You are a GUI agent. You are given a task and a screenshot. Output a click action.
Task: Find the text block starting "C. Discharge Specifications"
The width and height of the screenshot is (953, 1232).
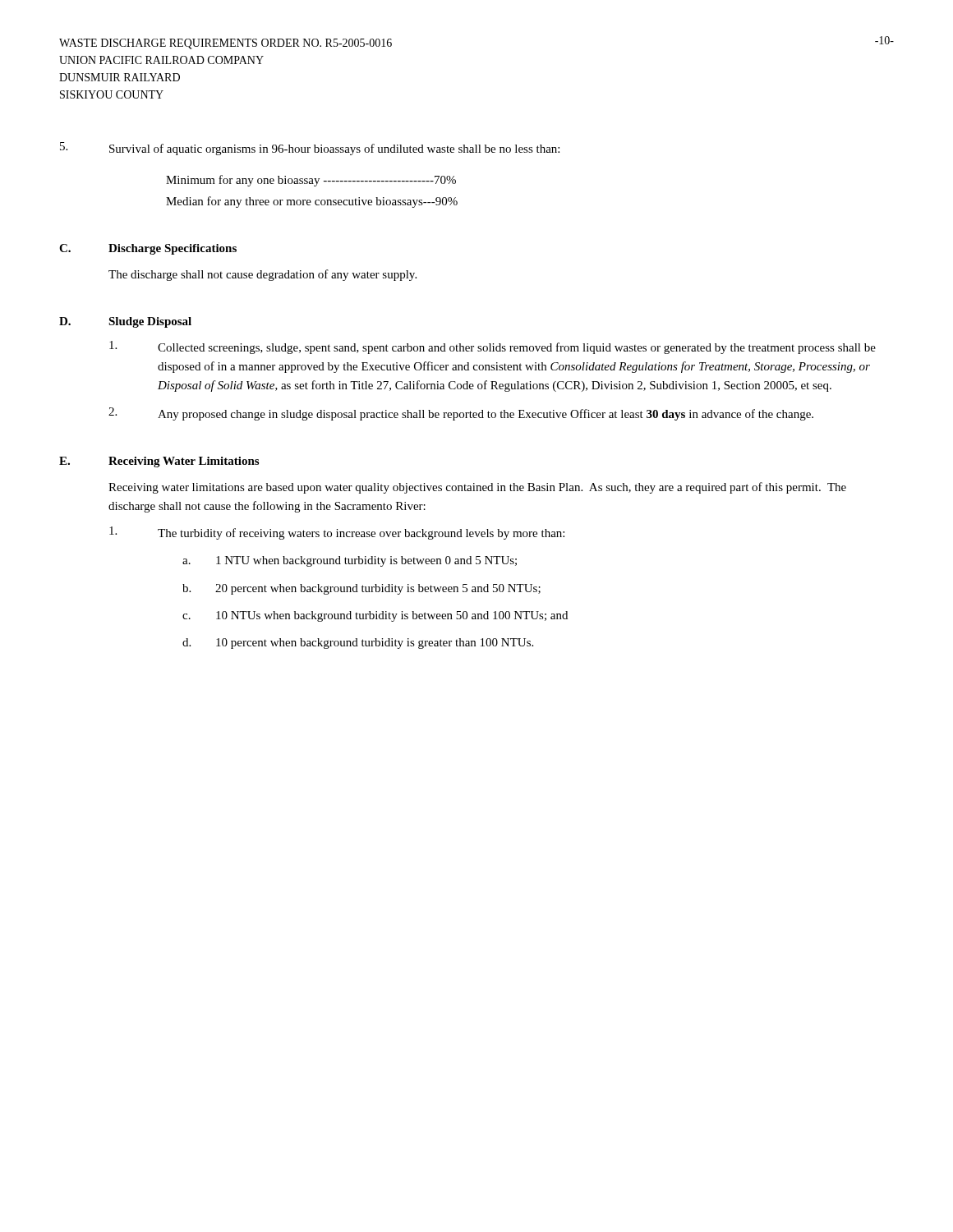[x=148, y=249]
